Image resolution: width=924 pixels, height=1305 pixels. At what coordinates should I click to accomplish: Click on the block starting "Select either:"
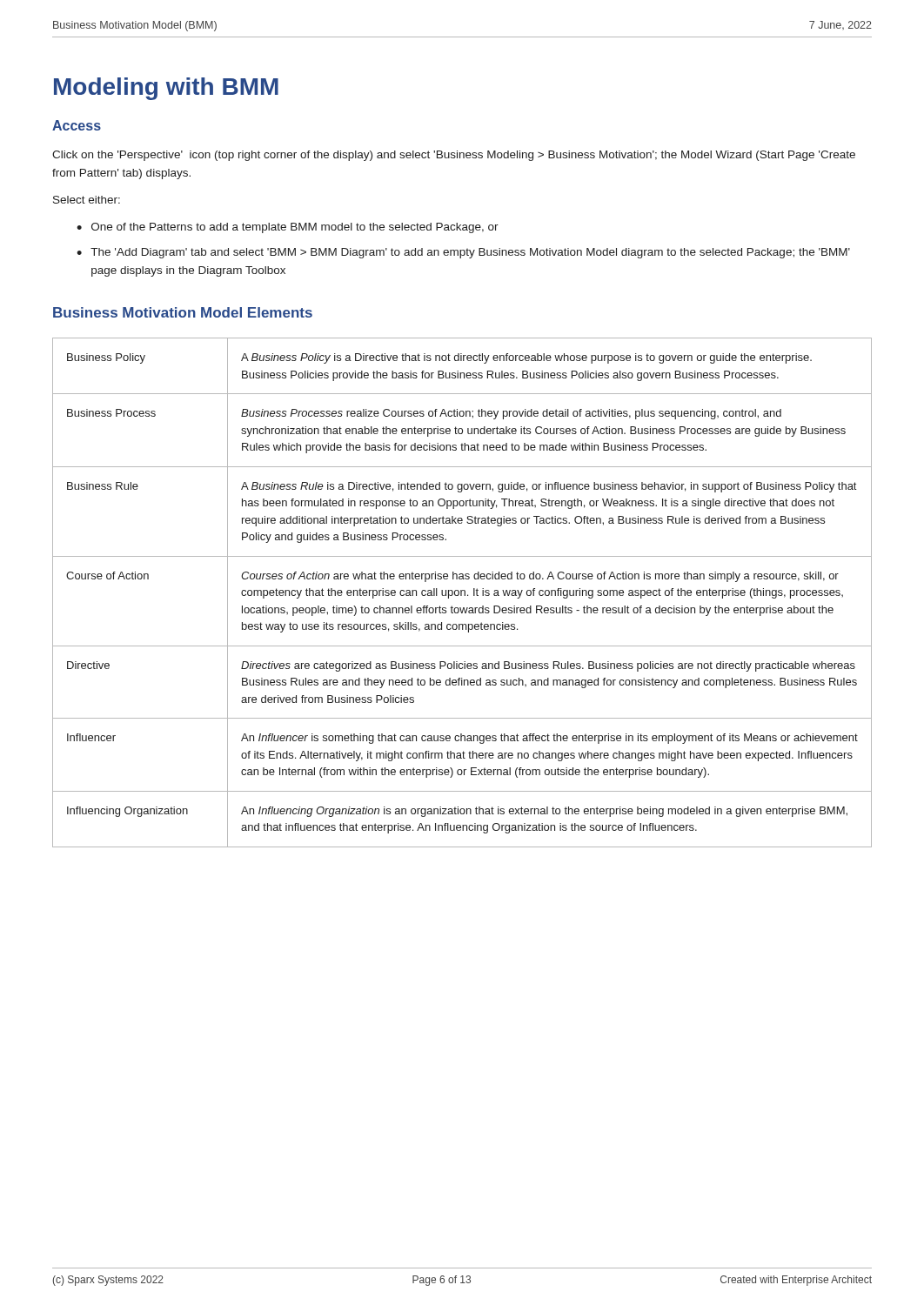86,200
